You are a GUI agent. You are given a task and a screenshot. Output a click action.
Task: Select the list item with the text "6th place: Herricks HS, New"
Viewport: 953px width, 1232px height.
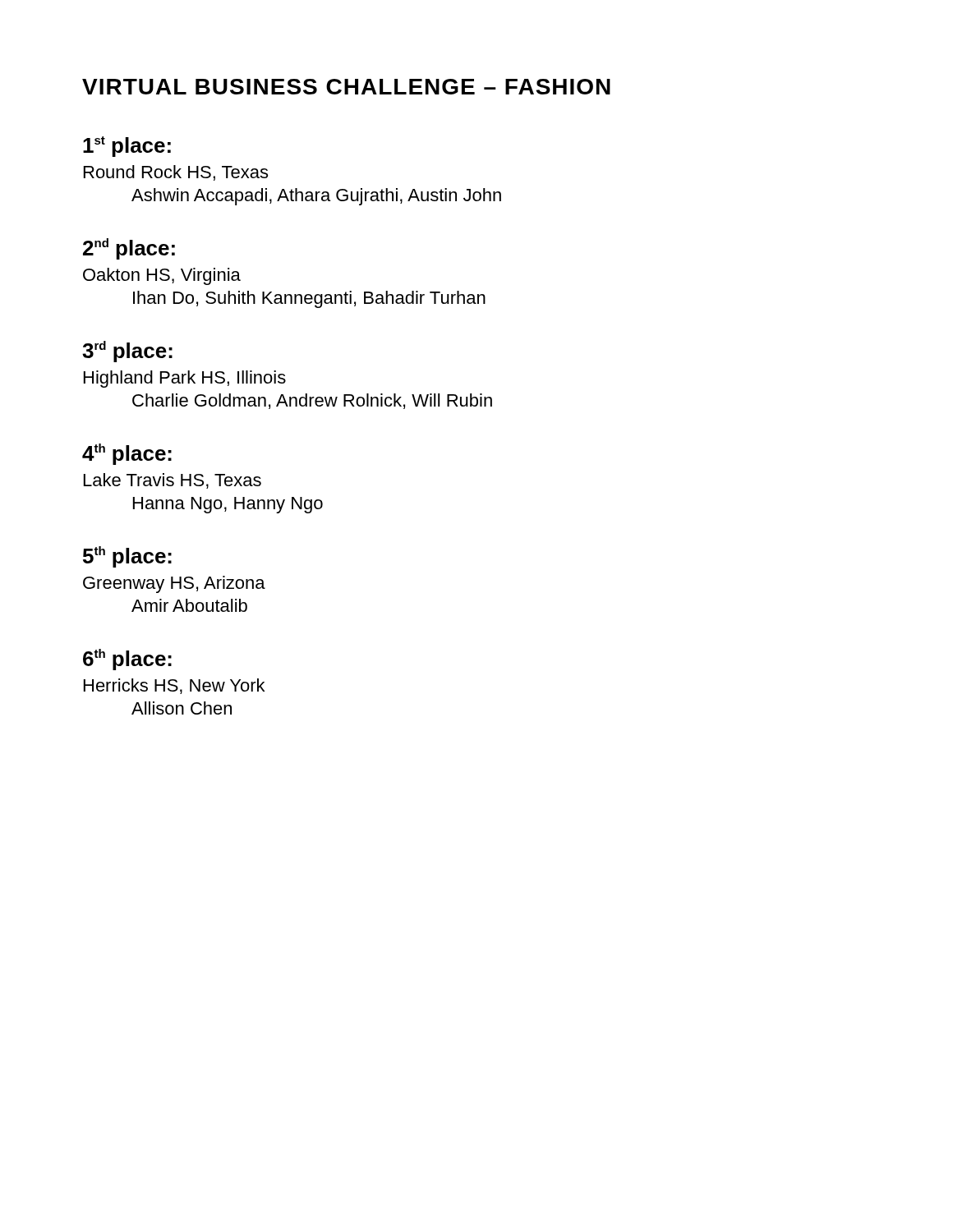click(x=127, y=660)
